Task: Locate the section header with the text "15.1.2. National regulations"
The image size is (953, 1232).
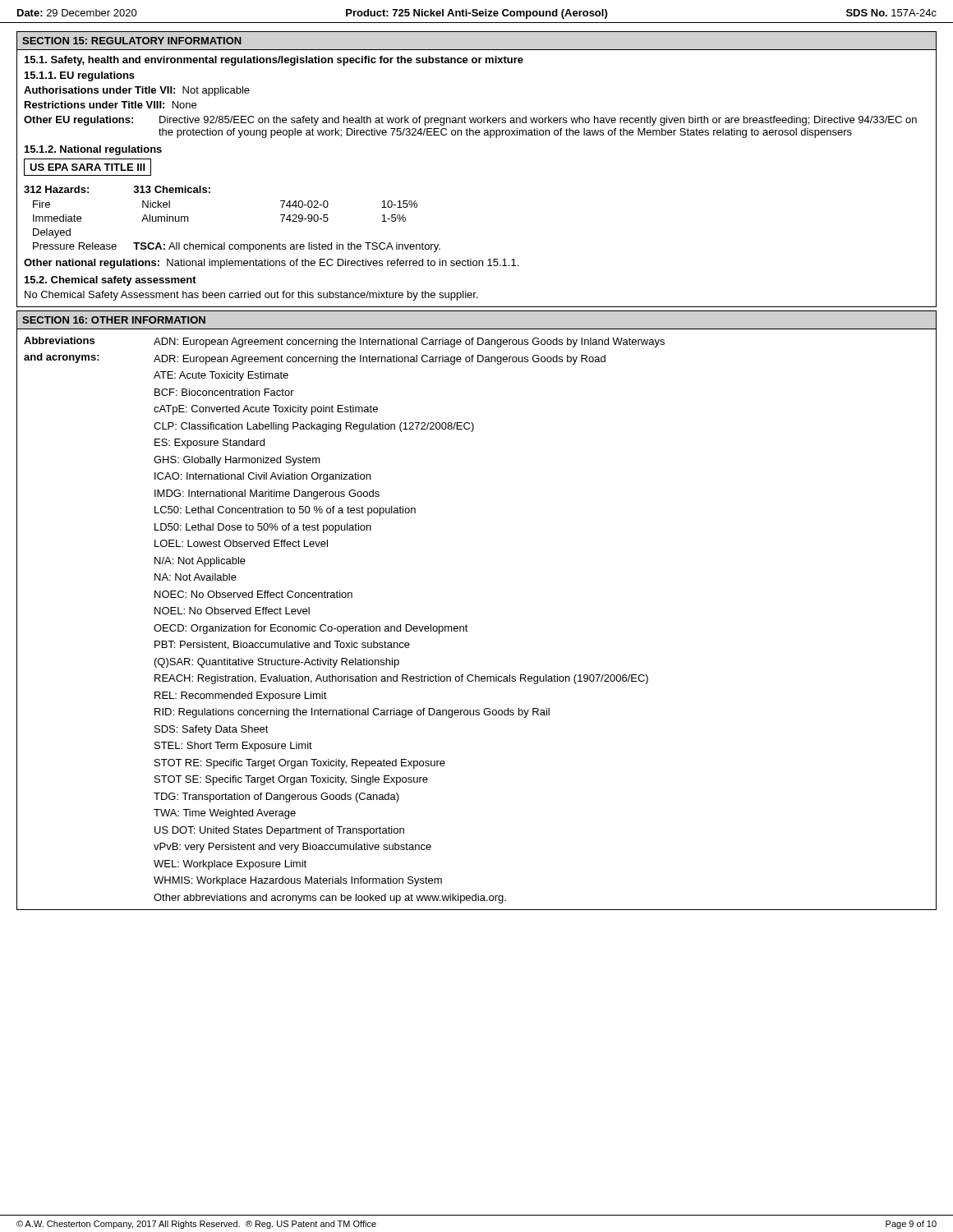Action: (93, 149)
